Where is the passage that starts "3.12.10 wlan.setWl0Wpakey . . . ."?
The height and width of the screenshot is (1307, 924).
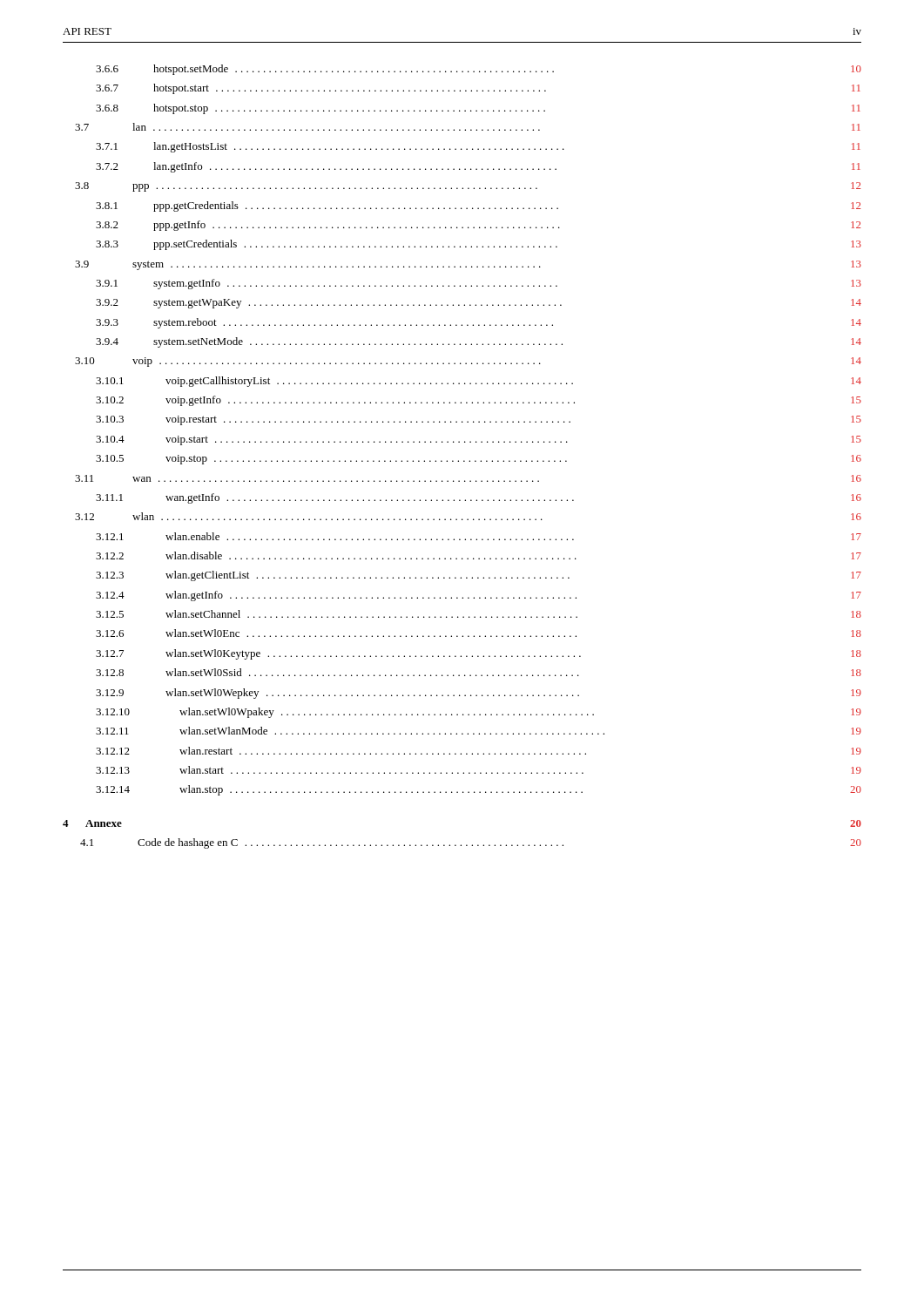coord(462,712)
